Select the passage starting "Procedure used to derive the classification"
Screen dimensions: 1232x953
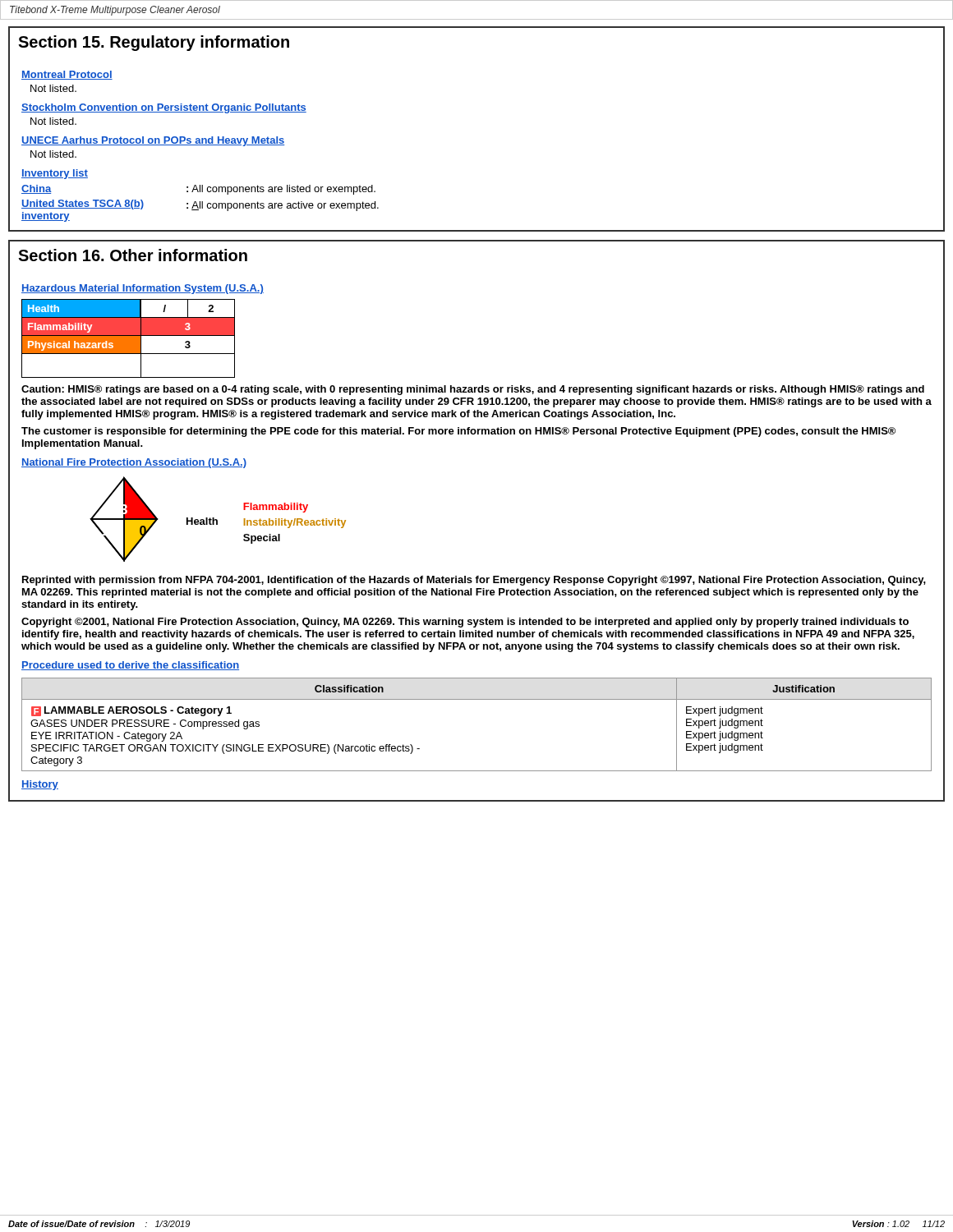[x=130, y=666]
